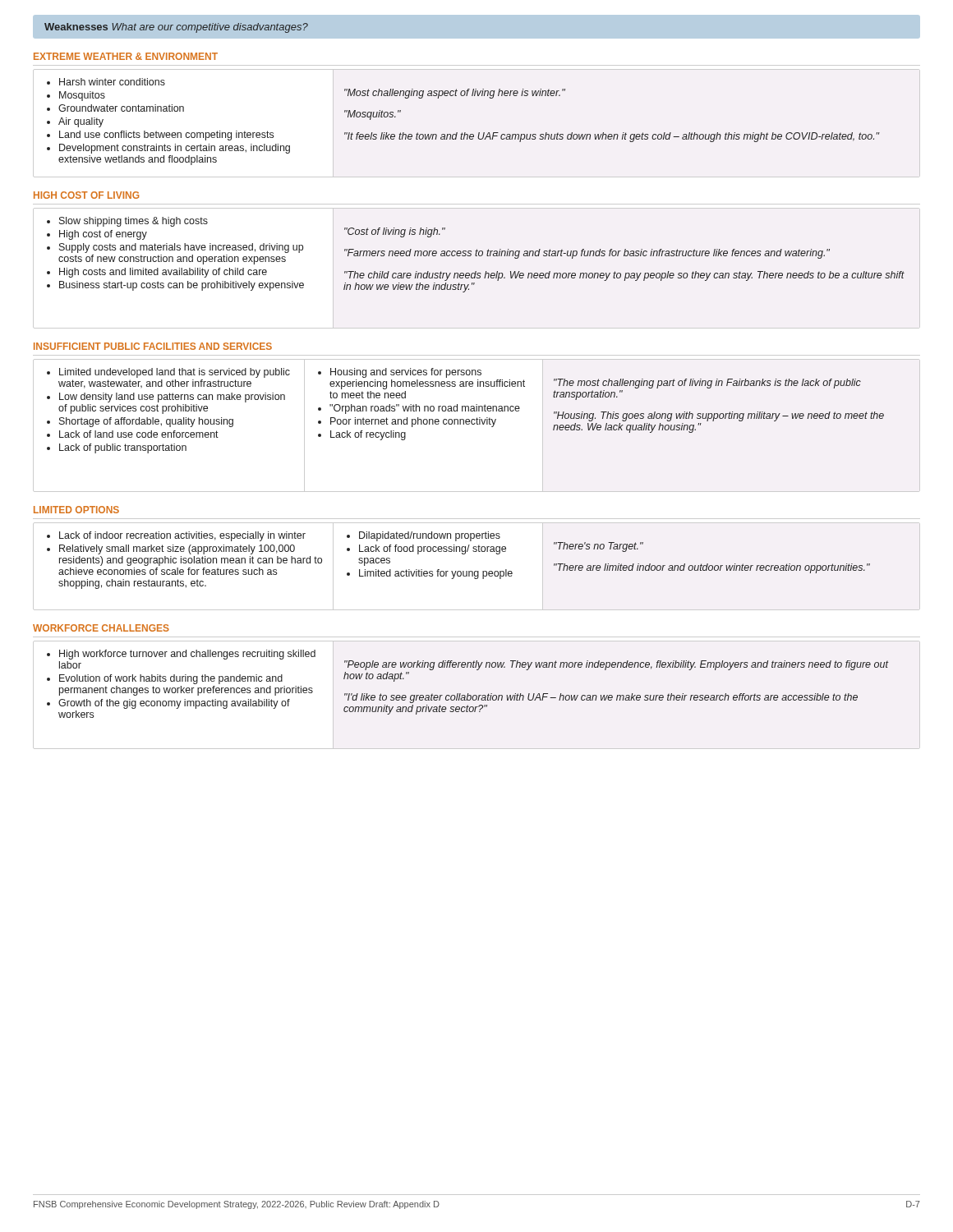
Task: Find the list item that says "Supply costs and materials"
Action: [x=181, y=253]
